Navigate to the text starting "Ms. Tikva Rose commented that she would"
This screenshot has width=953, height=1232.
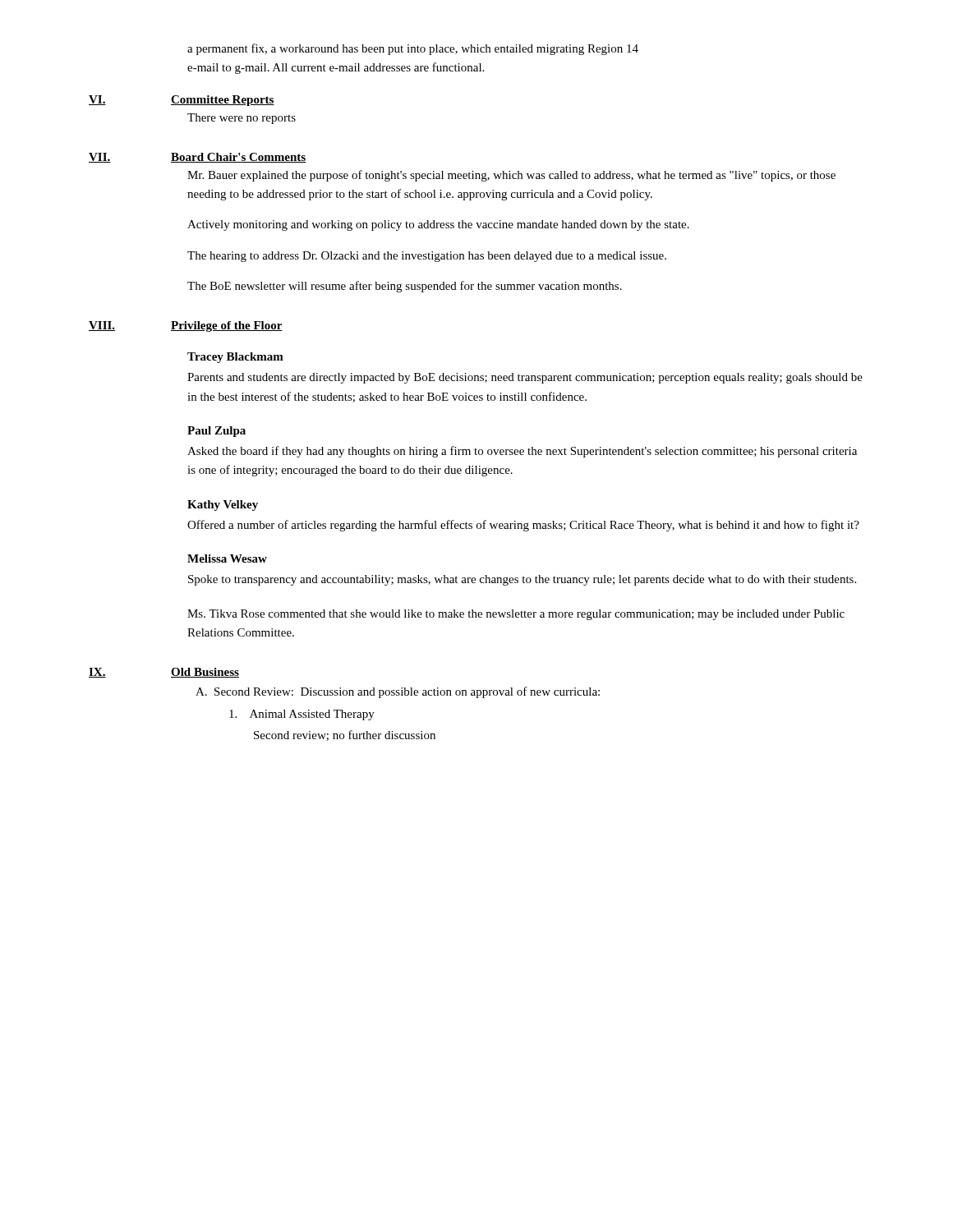click(516, 623)
